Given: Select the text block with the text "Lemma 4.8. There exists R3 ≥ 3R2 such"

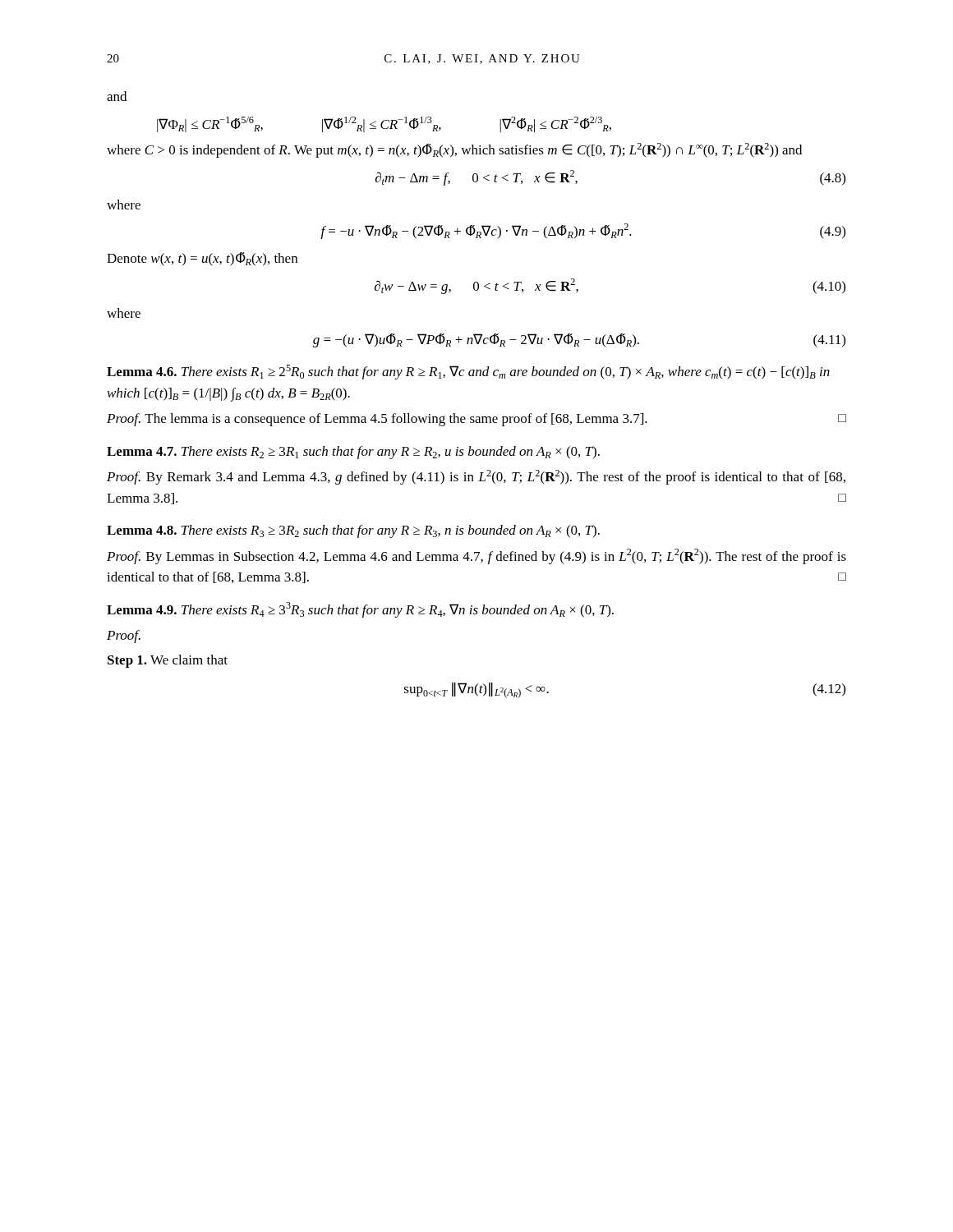Looking at the screenshot, I should [x=354, y=531].
